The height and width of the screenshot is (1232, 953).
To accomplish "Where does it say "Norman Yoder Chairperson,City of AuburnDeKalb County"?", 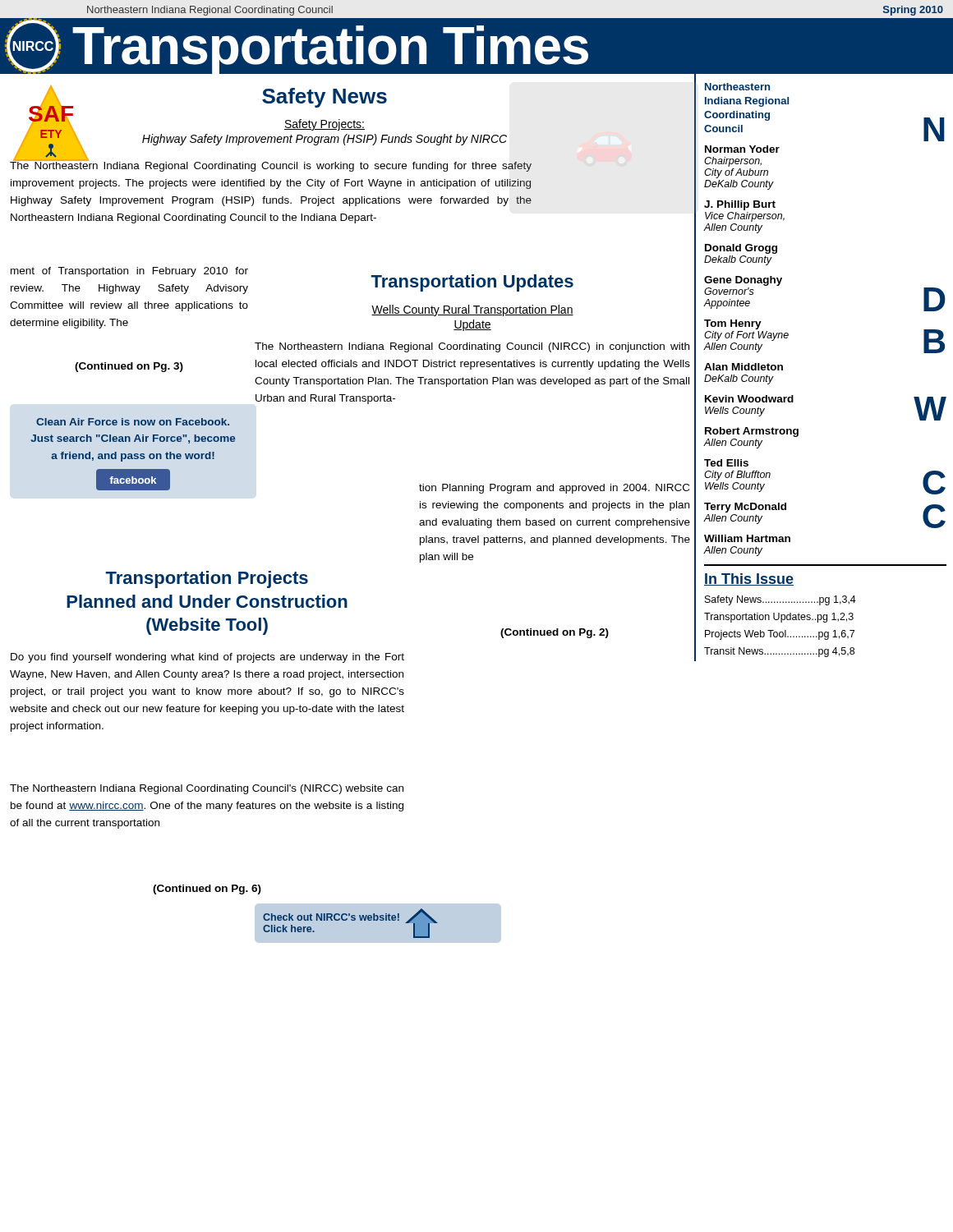I will pyautogui.click(x=742, y=149).
